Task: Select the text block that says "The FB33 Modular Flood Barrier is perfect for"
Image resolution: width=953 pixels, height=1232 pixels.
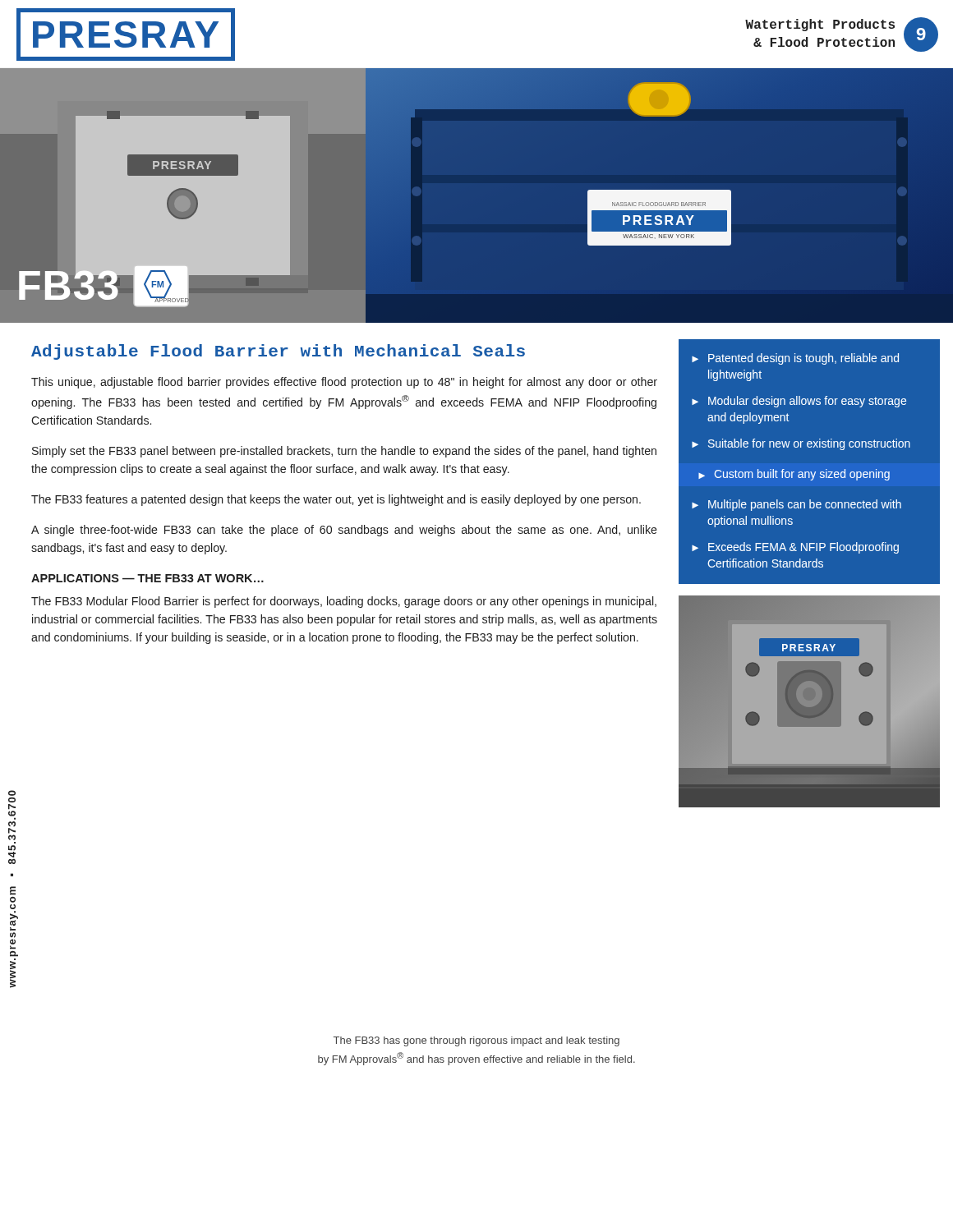Action: coord(344,619)
